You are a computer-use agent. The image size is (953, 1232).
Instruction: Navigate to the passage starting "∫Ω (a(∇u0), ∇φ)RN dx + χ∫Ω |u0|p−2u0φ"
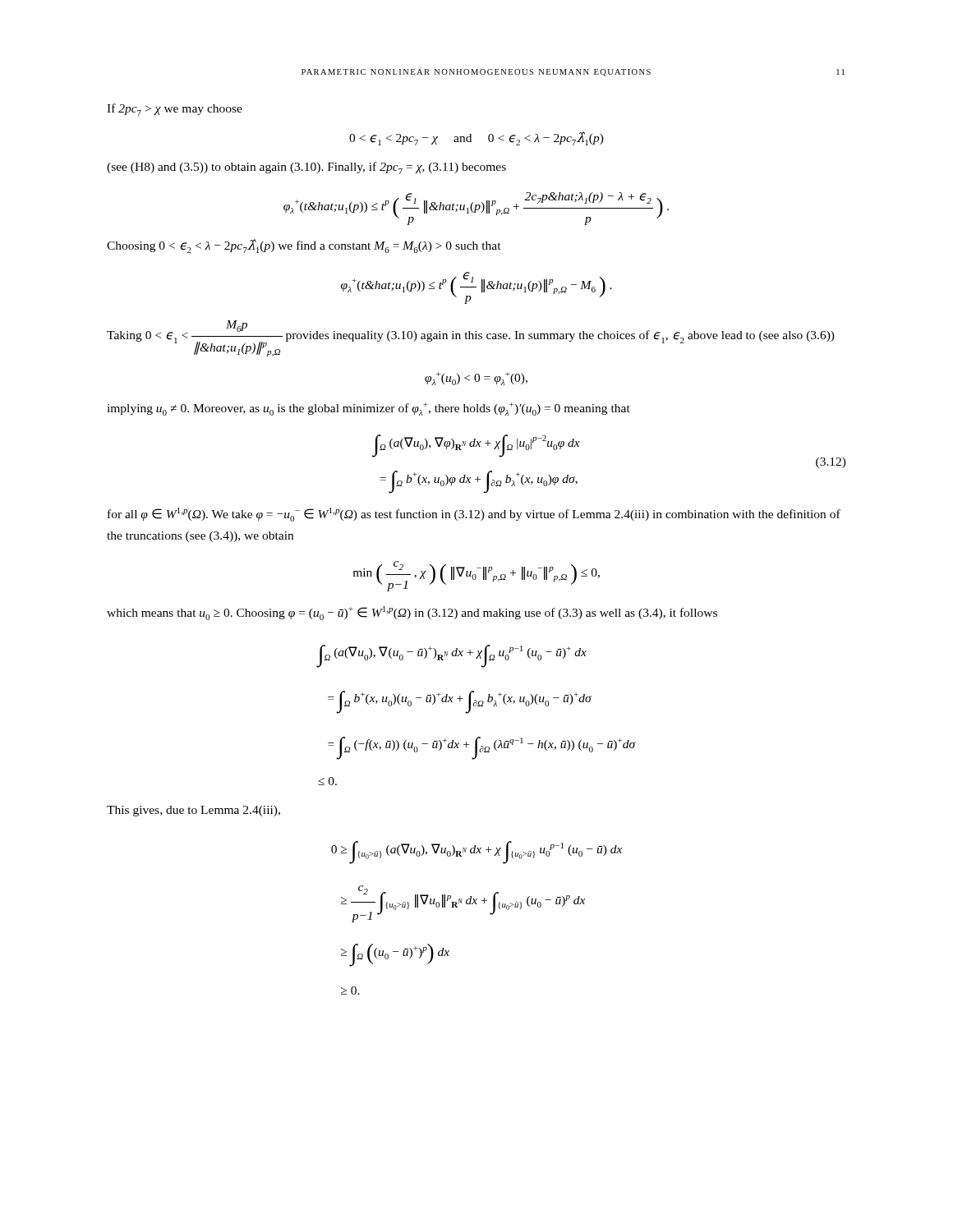476,461
